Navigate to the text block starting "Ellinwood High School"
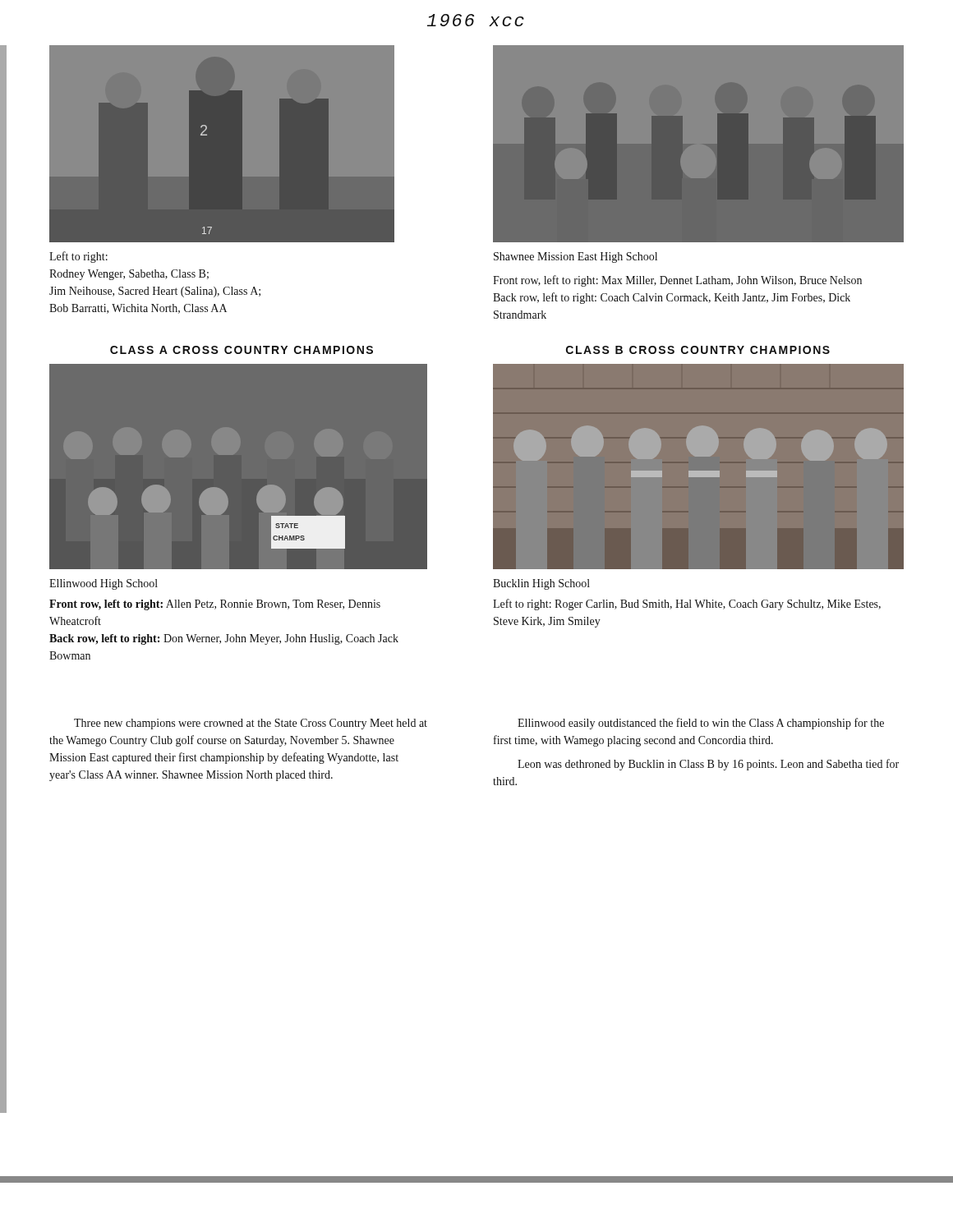This screenshot has height=1232, width=953. 104,584
